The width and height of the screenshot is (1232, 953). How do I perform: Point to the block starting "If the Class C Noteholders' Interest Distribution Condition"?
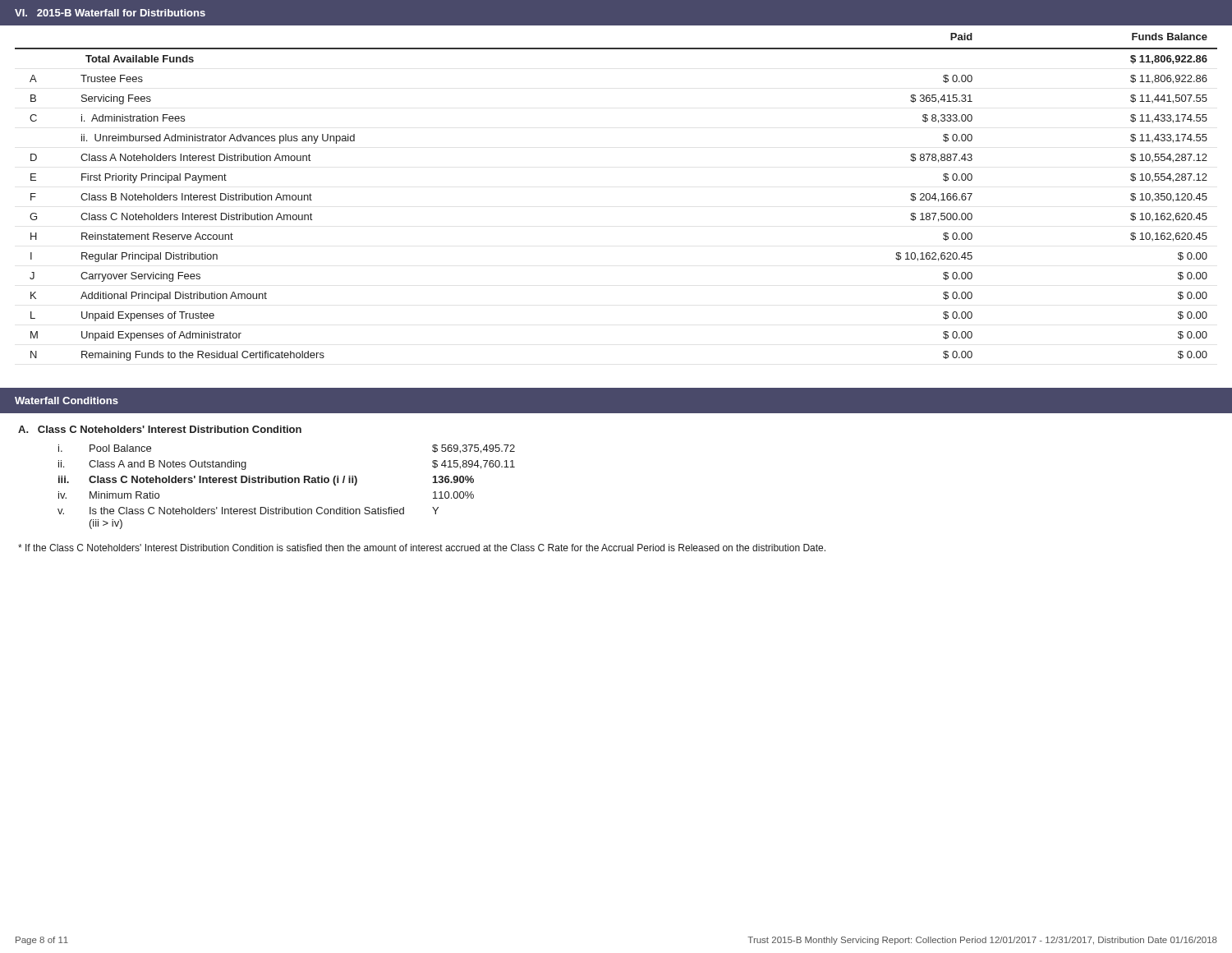coord(422,548)
